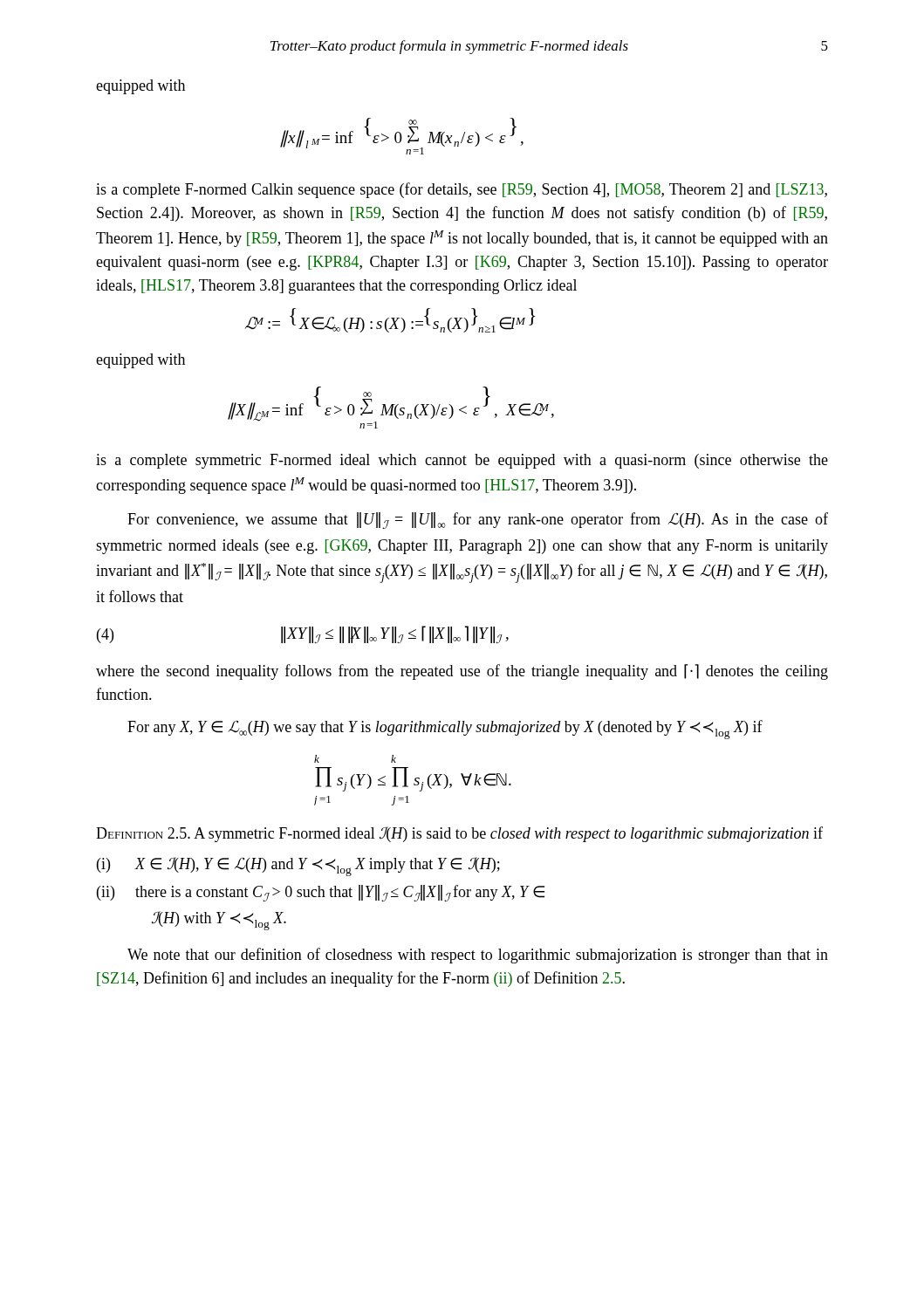Select the text block with the text "Definition 2.5. A symmetric F-normed ideal ℐ(H) is"
This screenshot has height=1309, width=924.
click(459, 833)
